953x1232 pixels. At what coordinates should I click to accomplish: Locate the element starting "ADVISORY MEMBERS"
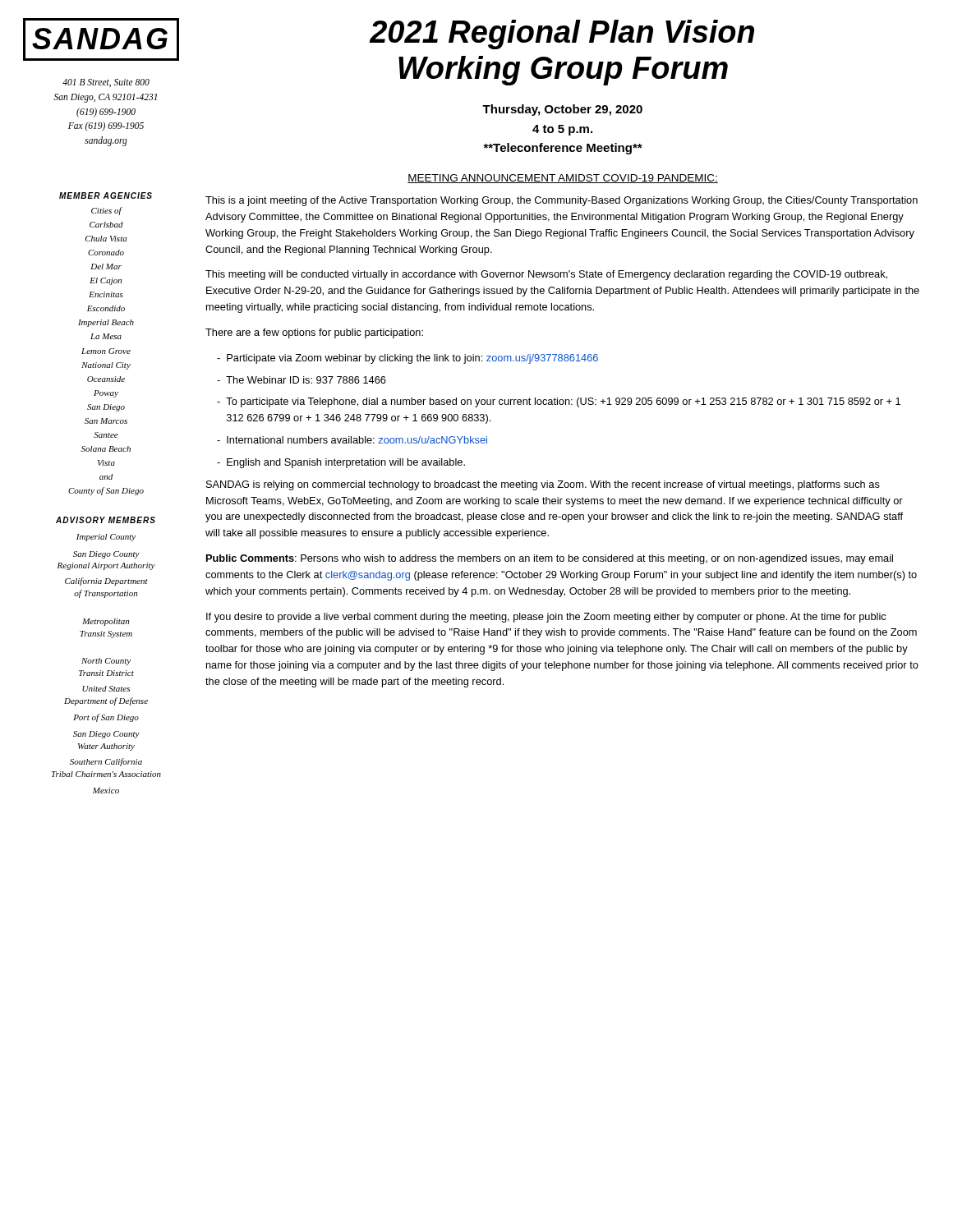(106, 520)
